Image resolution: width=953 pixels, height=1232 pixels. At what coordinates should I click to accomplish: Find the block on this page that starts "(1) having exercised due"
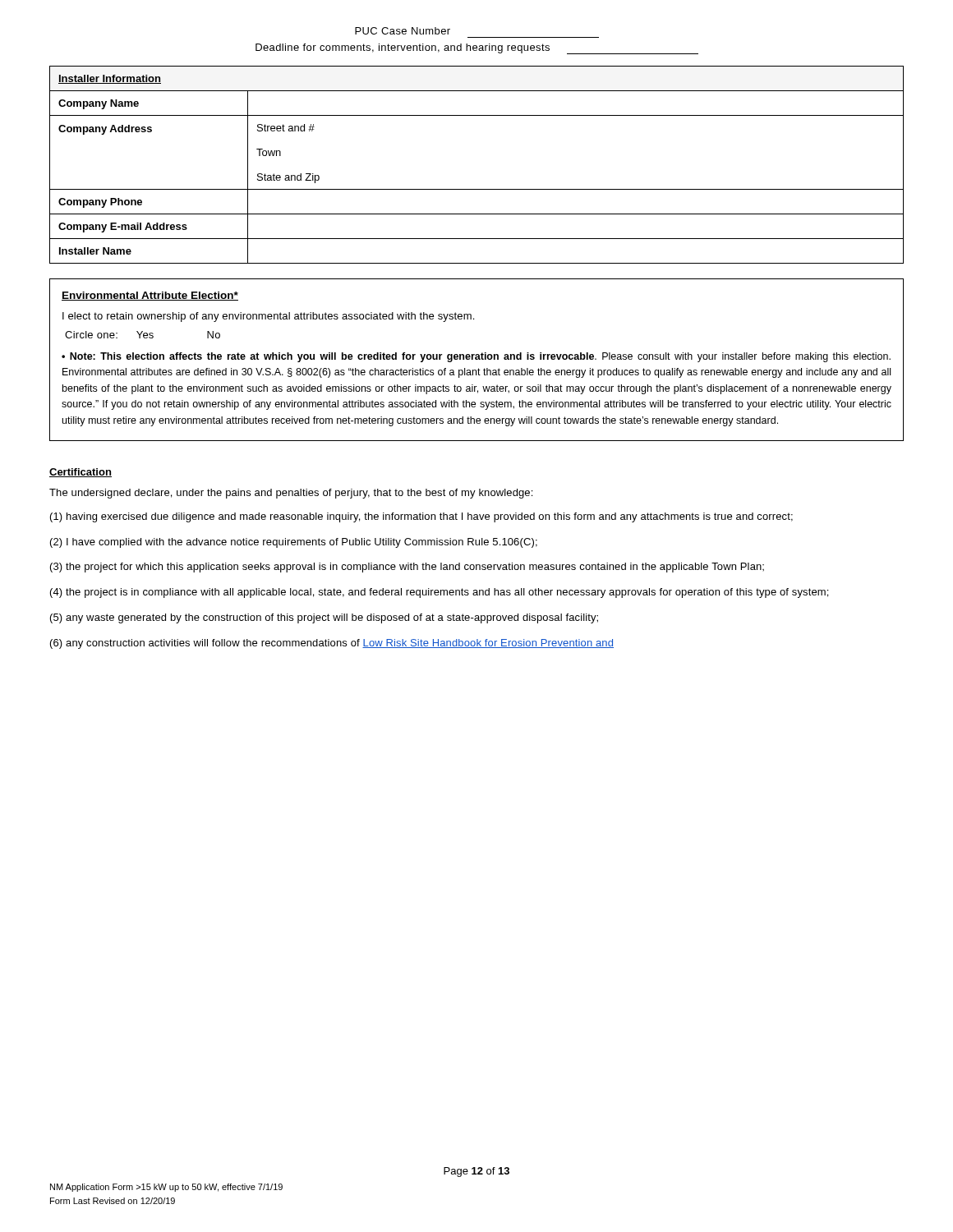(x=421, y=516)
